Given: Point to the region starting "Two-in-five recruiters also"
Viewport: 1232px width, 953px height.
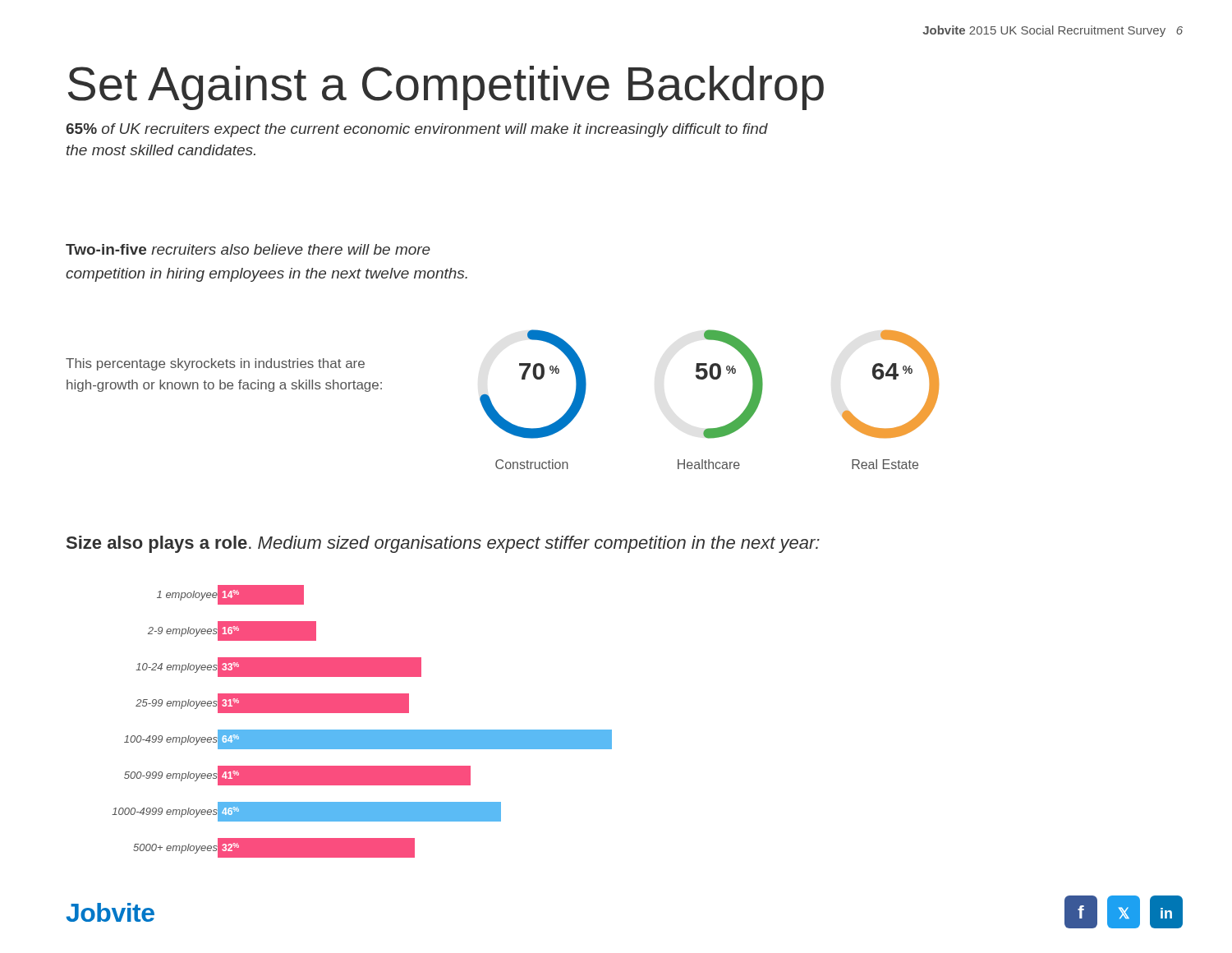Looking at the screenshot, I should click(x=267, y=261).
